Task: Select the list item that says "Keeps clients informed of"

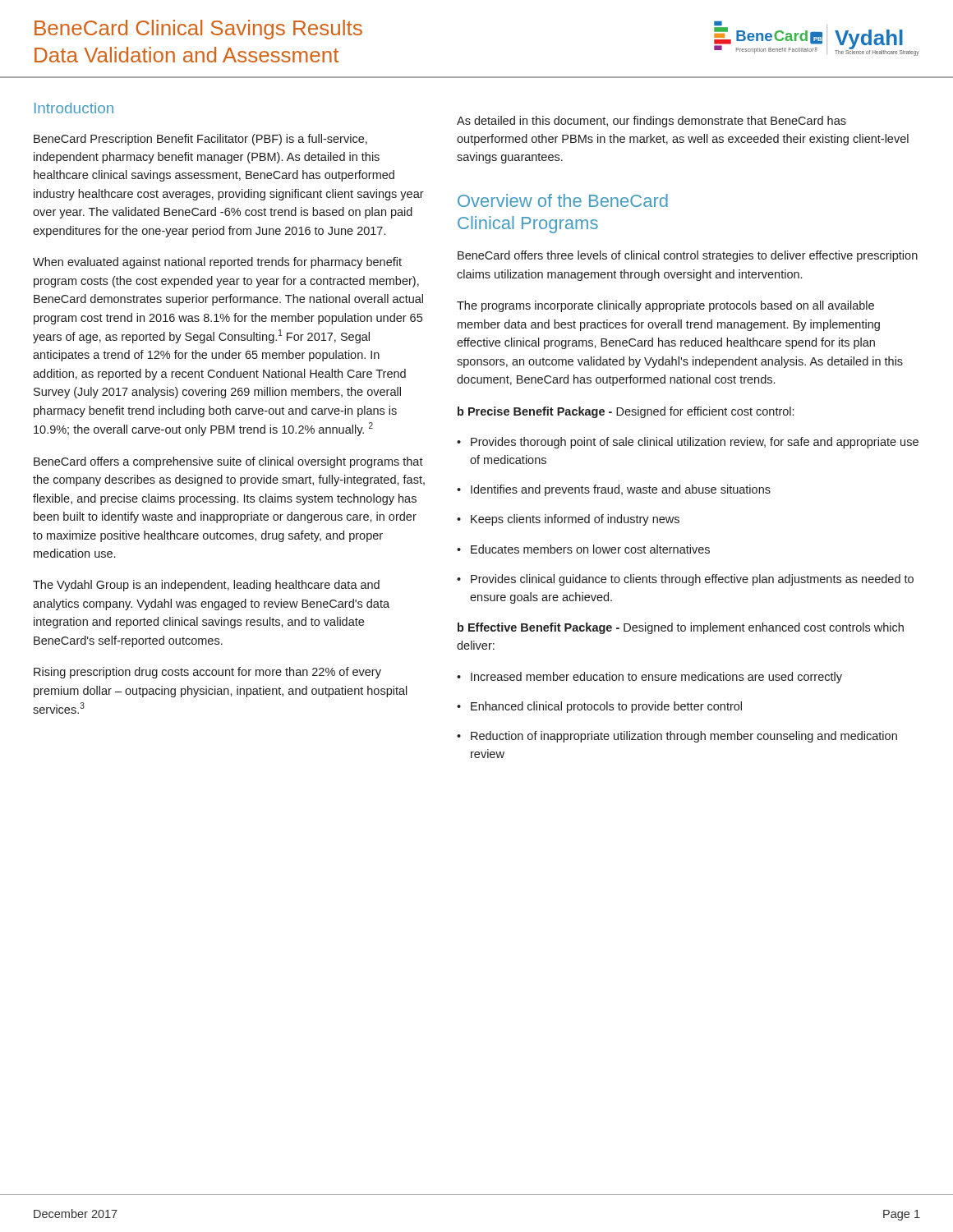Action: (x=688, y=520)
